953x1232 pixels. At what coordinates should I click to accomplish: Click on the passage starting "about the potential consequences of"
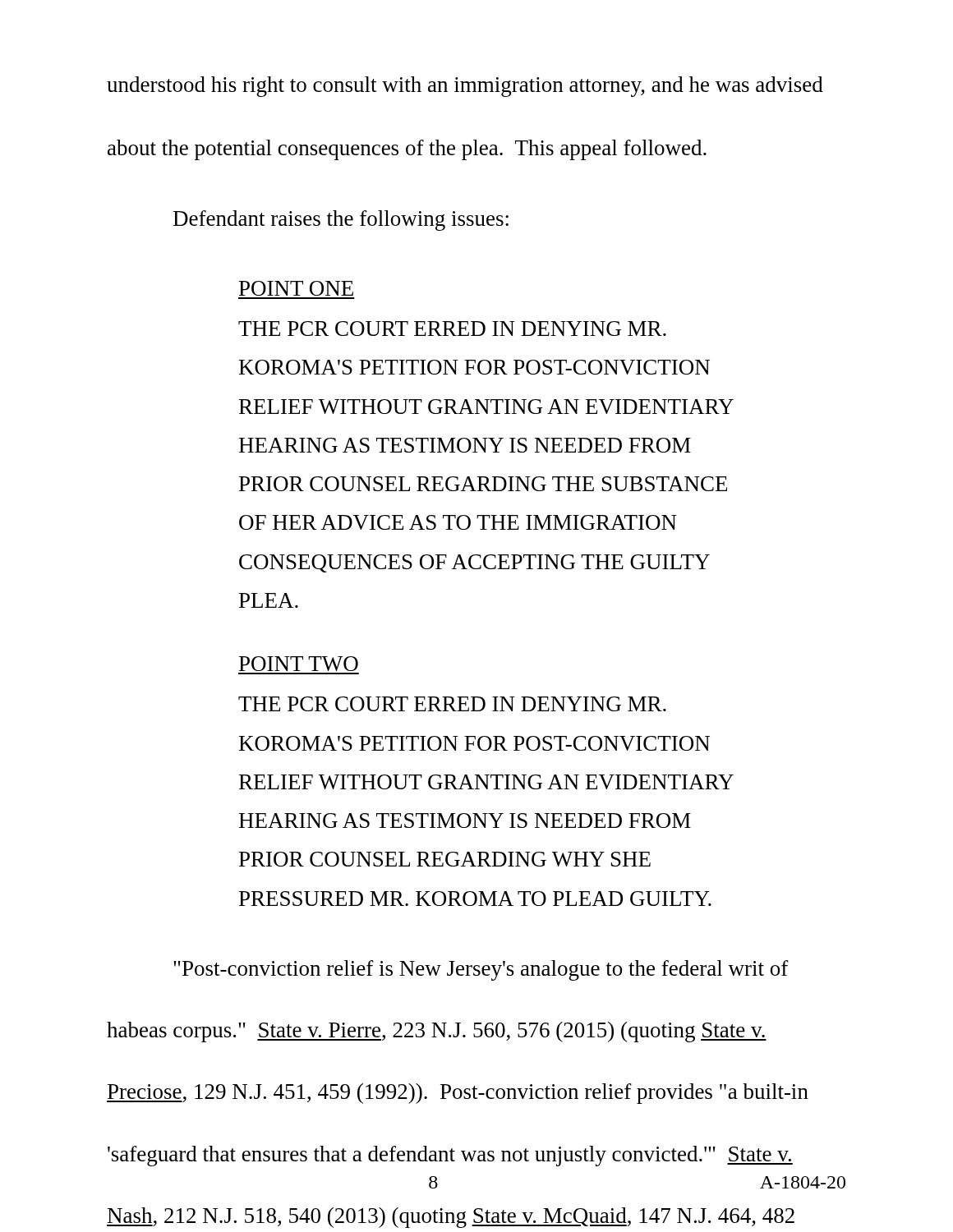pyautogui.click(x=407, y=148)
